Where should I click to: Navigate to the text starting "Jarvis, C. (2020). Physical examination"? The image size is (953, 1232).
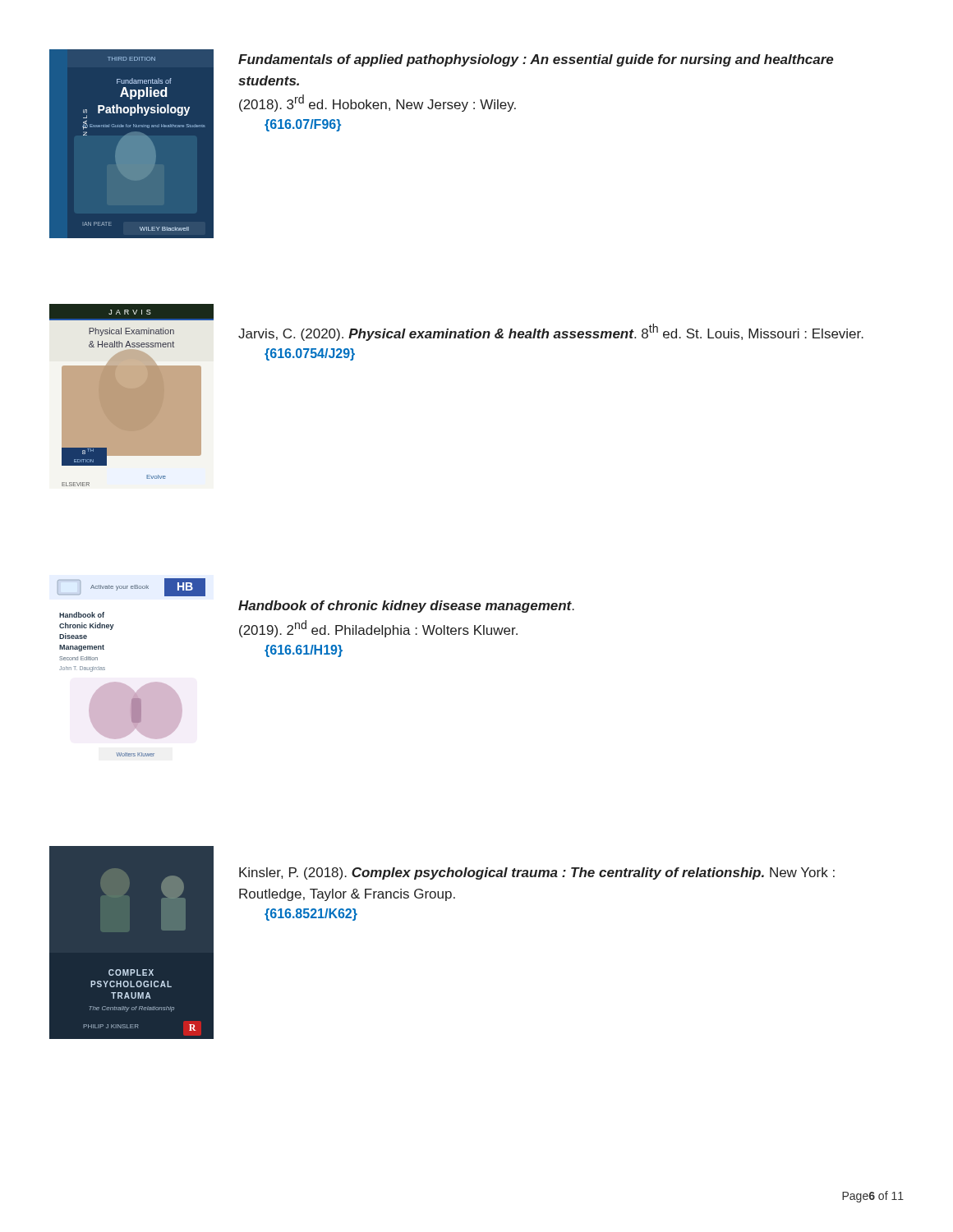tap(567, 342)
